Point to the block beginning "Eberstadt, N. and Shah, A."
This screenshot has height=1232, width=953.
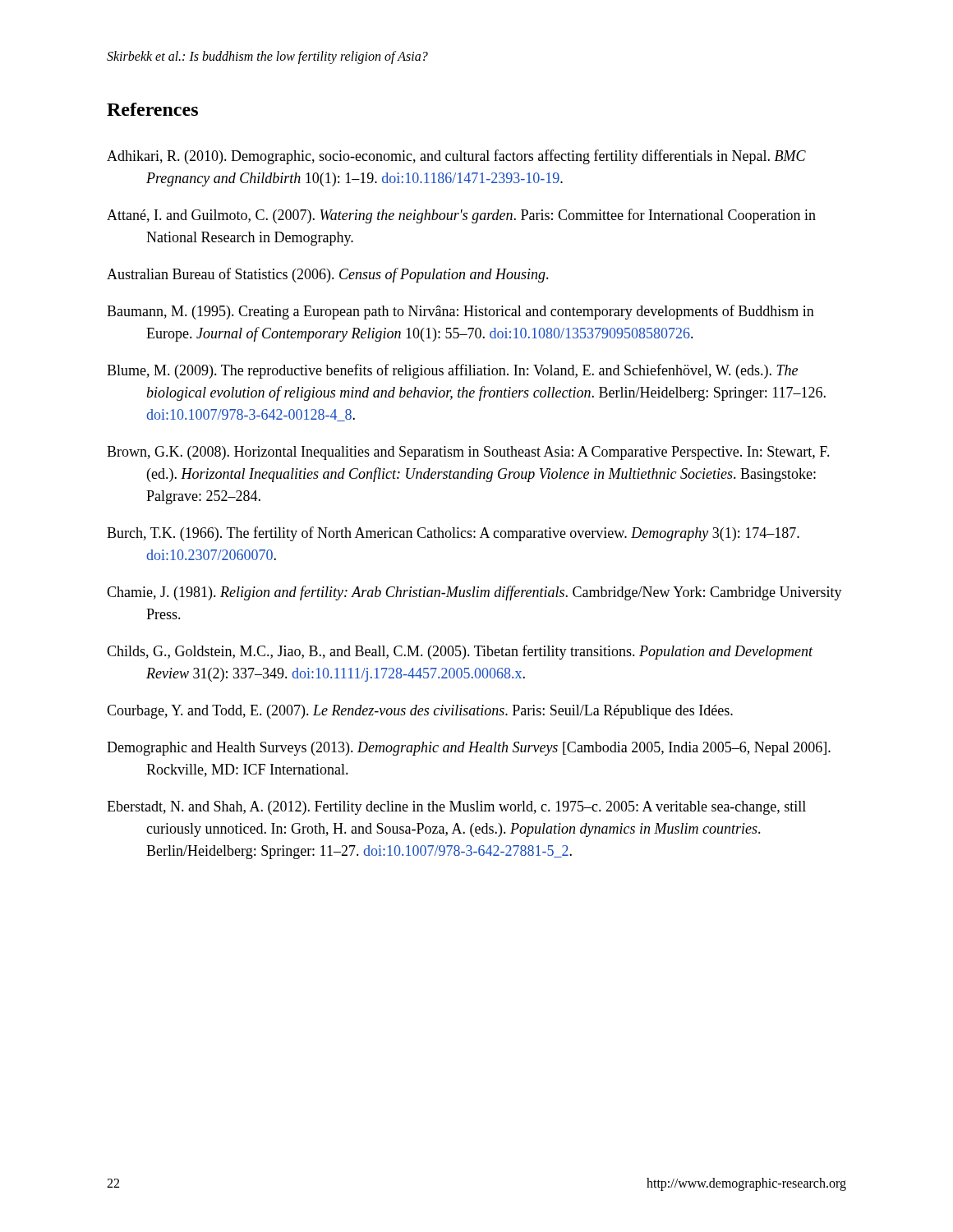457,829
